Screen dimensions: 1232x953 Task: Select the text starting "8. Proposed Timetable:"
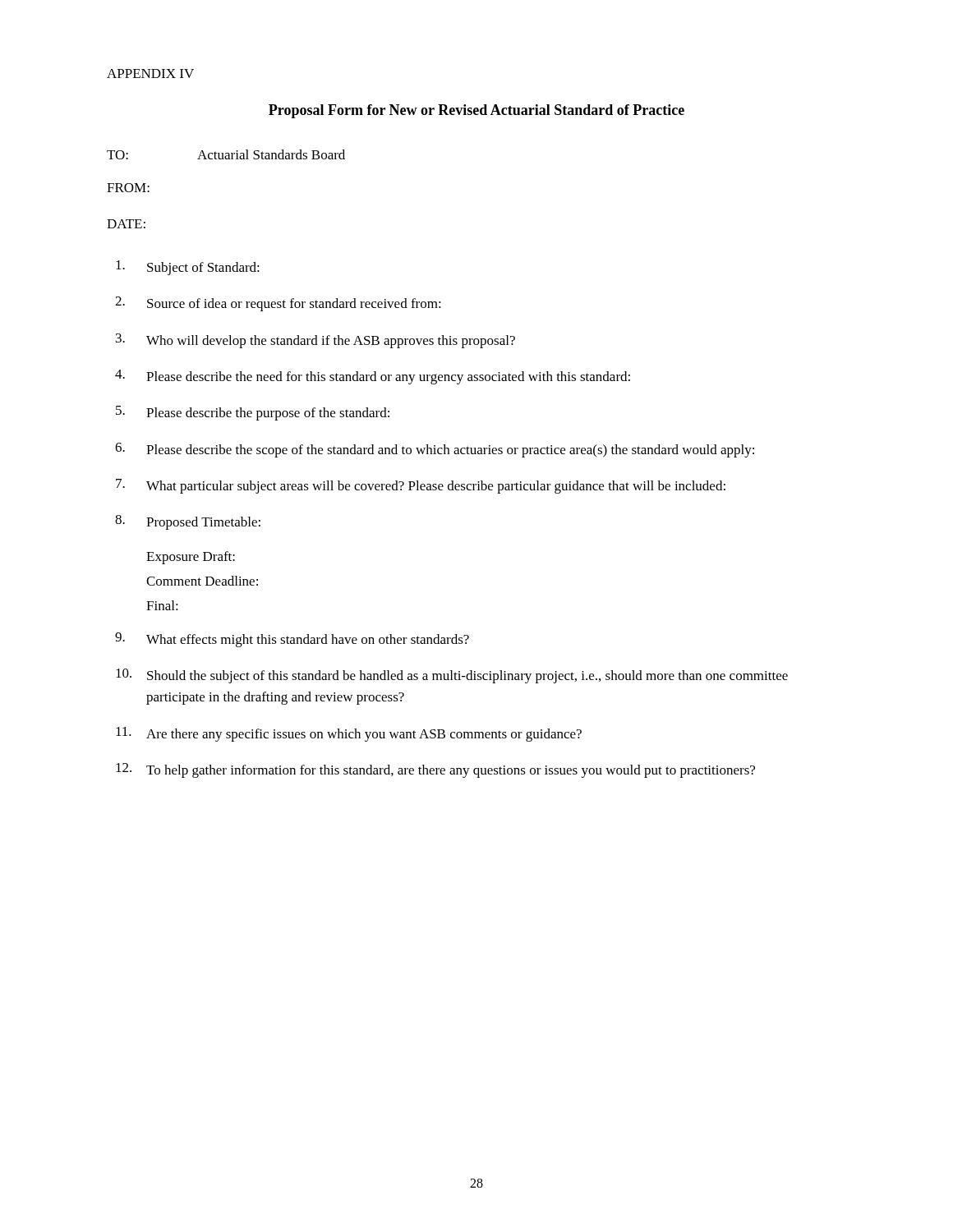pos(188,523)
